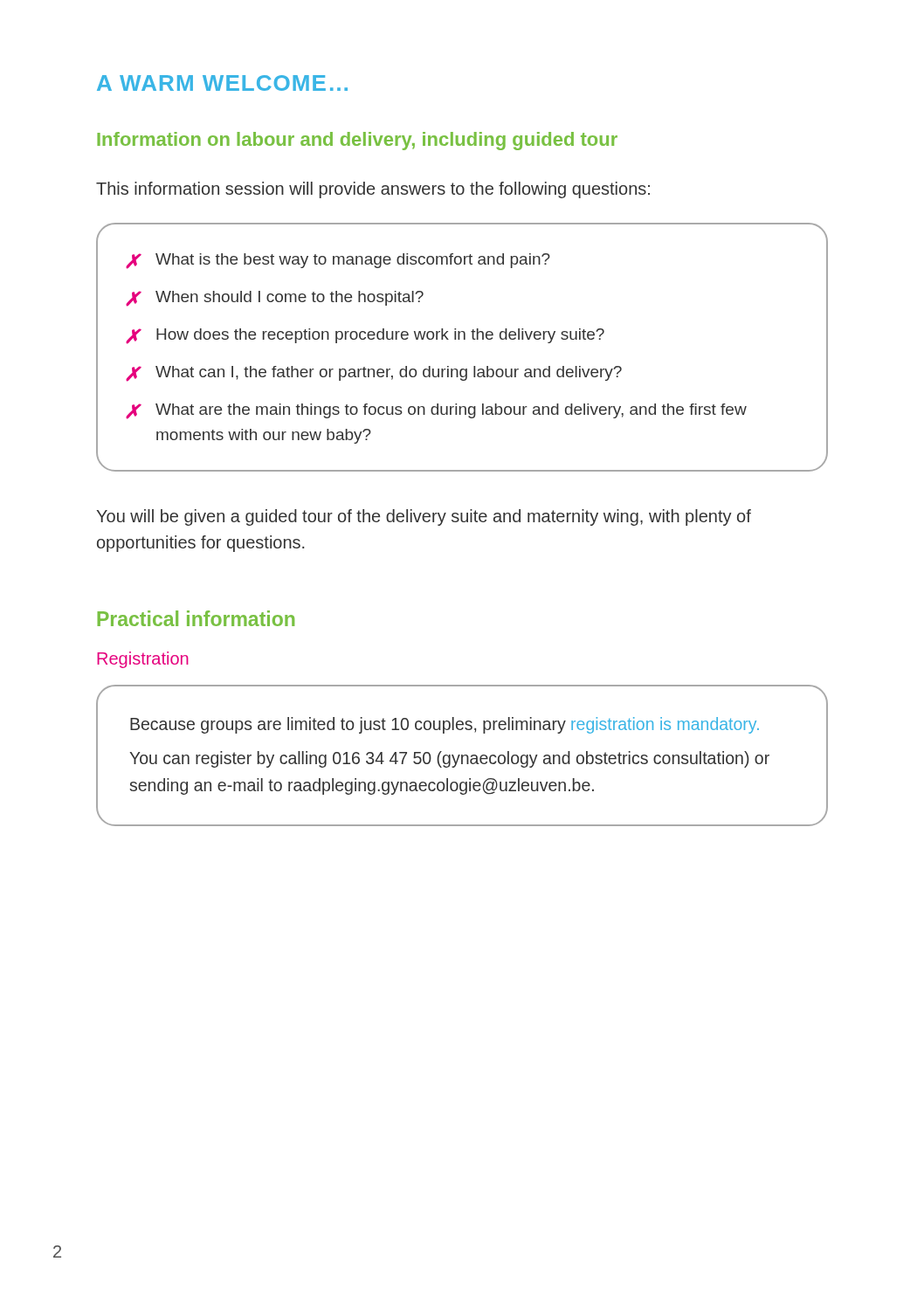Image resolution: width=924 pixels, height=1310 pixels.
Task: Select the text block that says "Because groups are limited to just"
Action: coord(445,724)
